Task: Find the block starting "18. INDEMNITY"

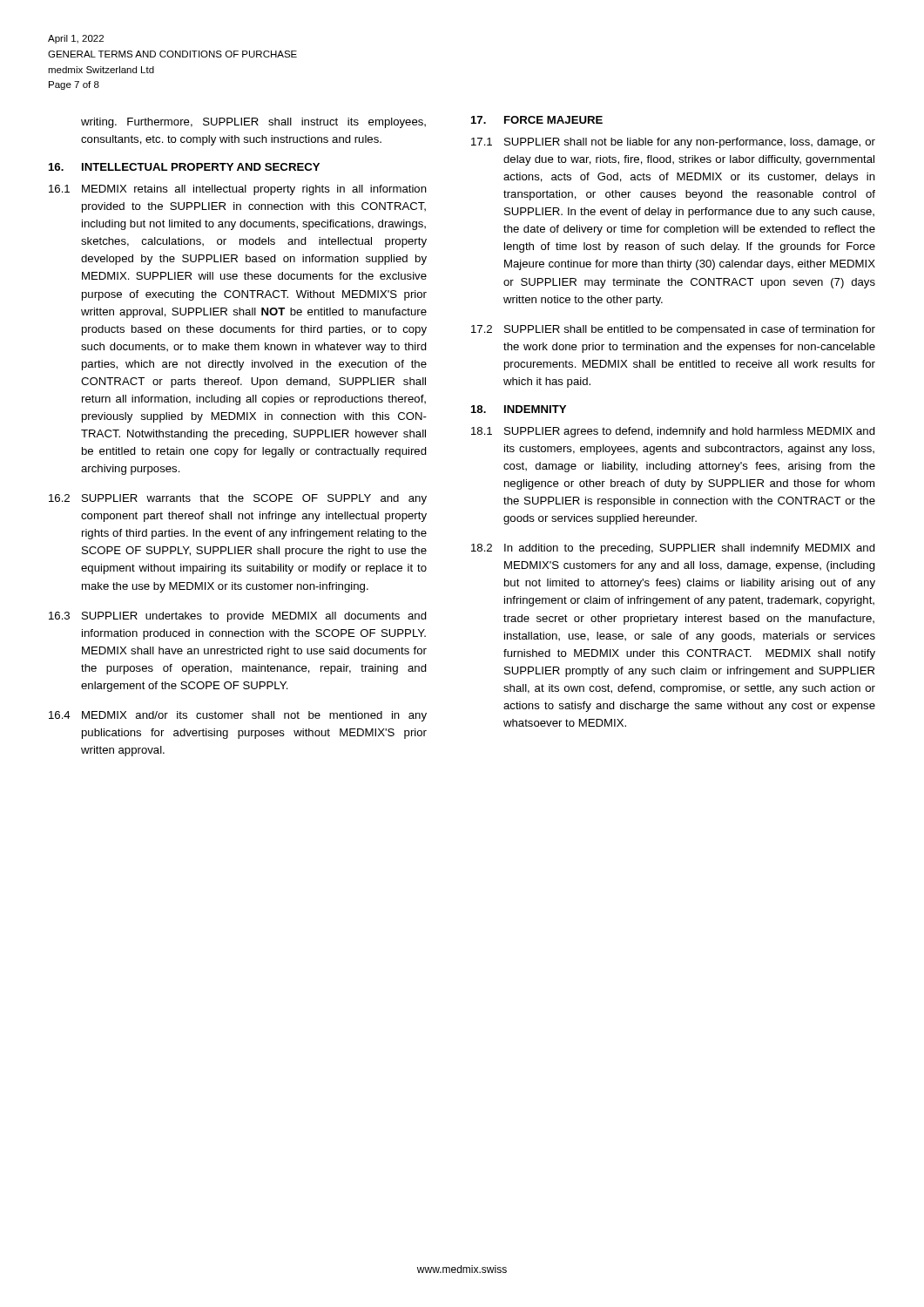Action: [x=519, y=409]
